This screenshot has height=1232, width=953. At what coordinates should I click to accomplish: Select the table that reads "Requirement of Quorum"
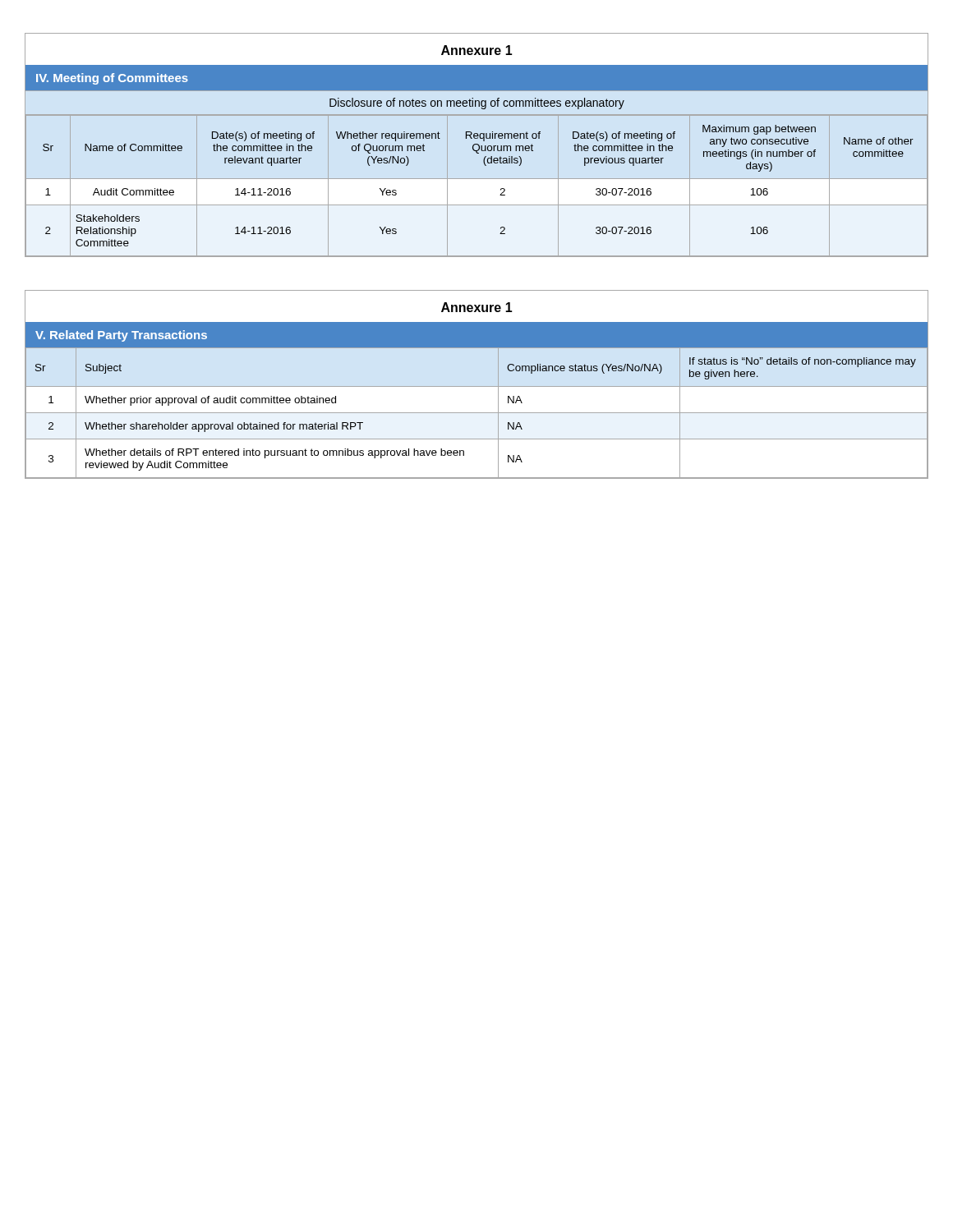476,186
